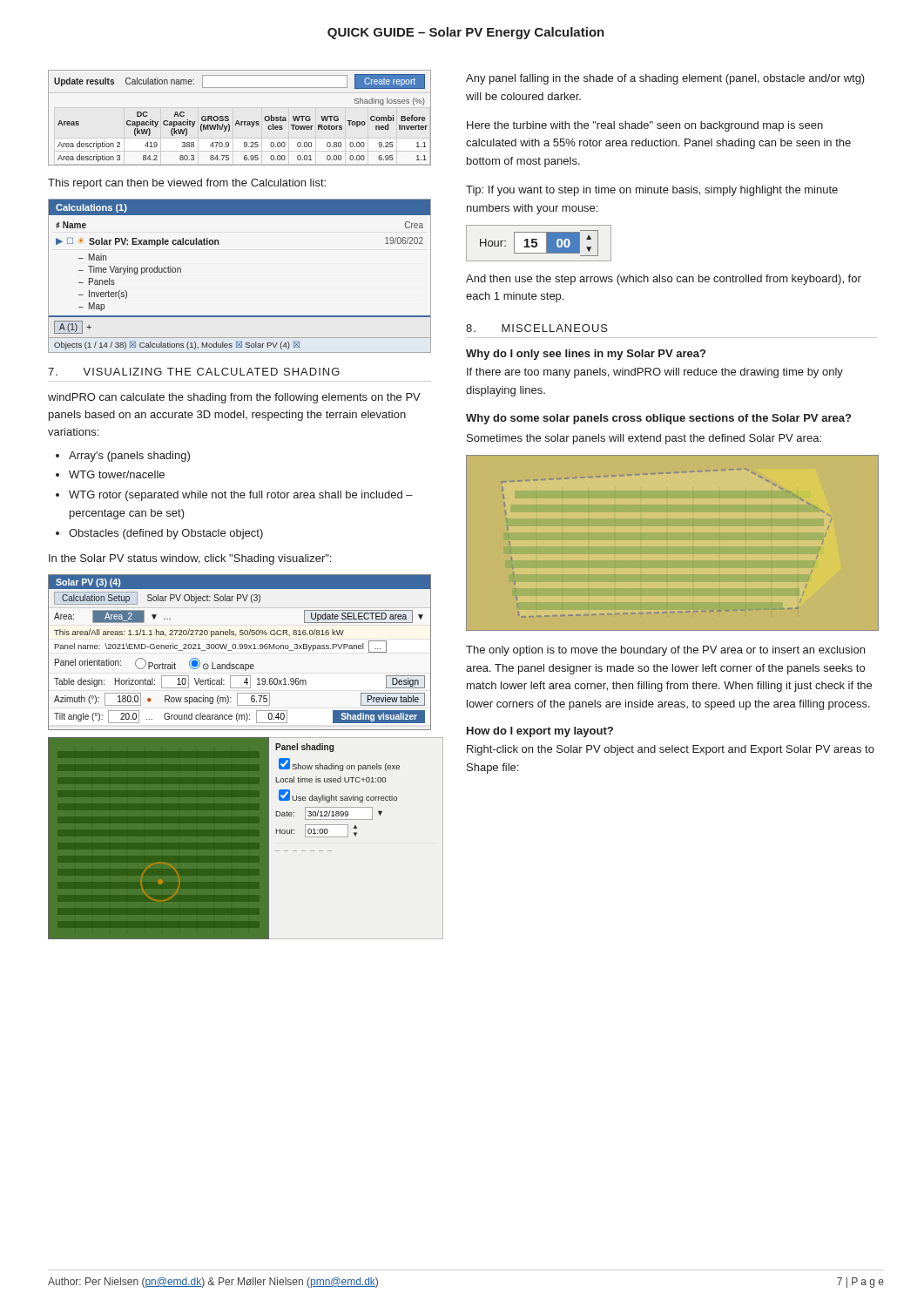The image size is (924, 1307).
Task: Click the passage that begins "The only option"
Action: (669, 677)
